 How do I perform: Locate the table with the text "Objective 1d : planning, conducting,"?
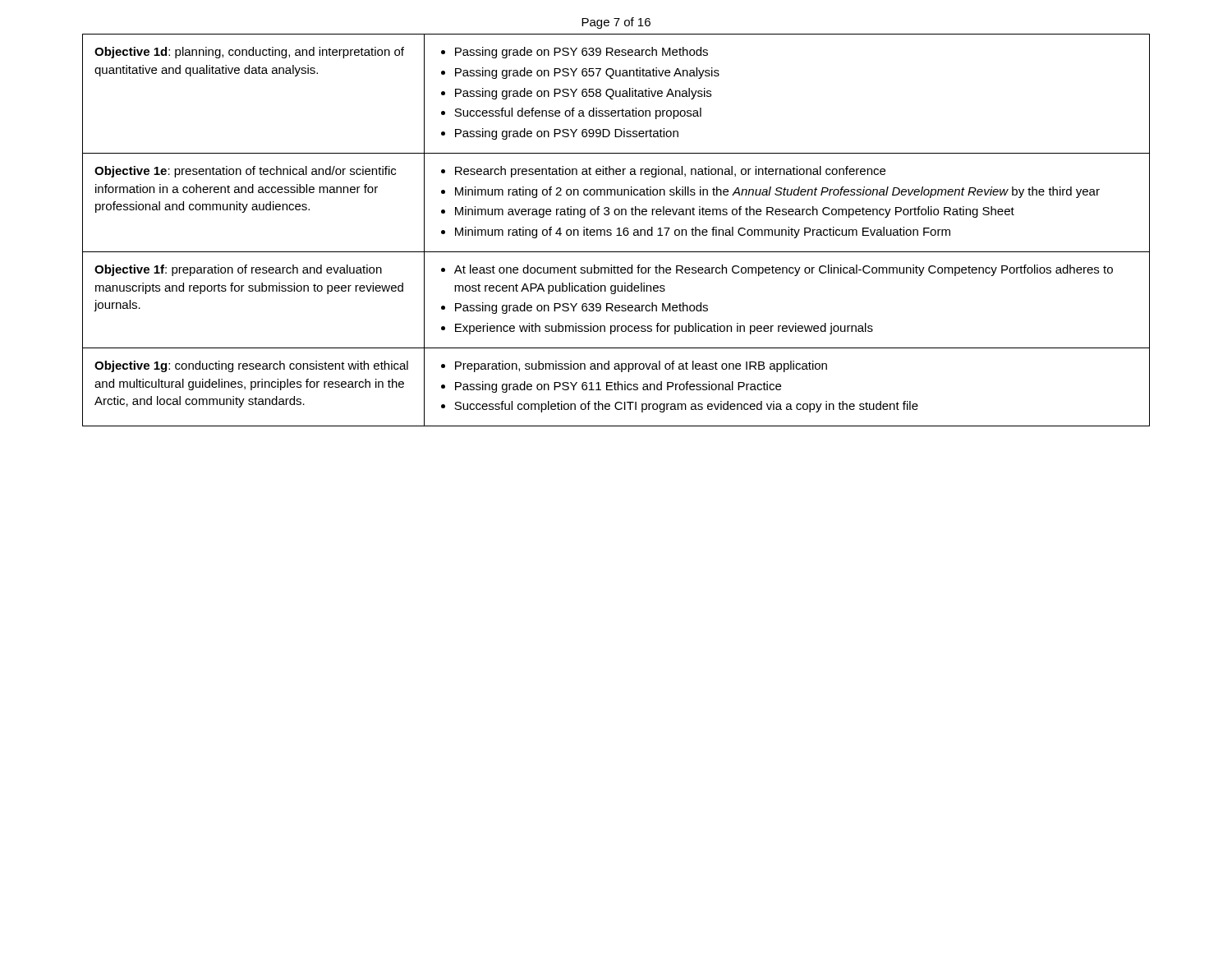coord(616,230)
